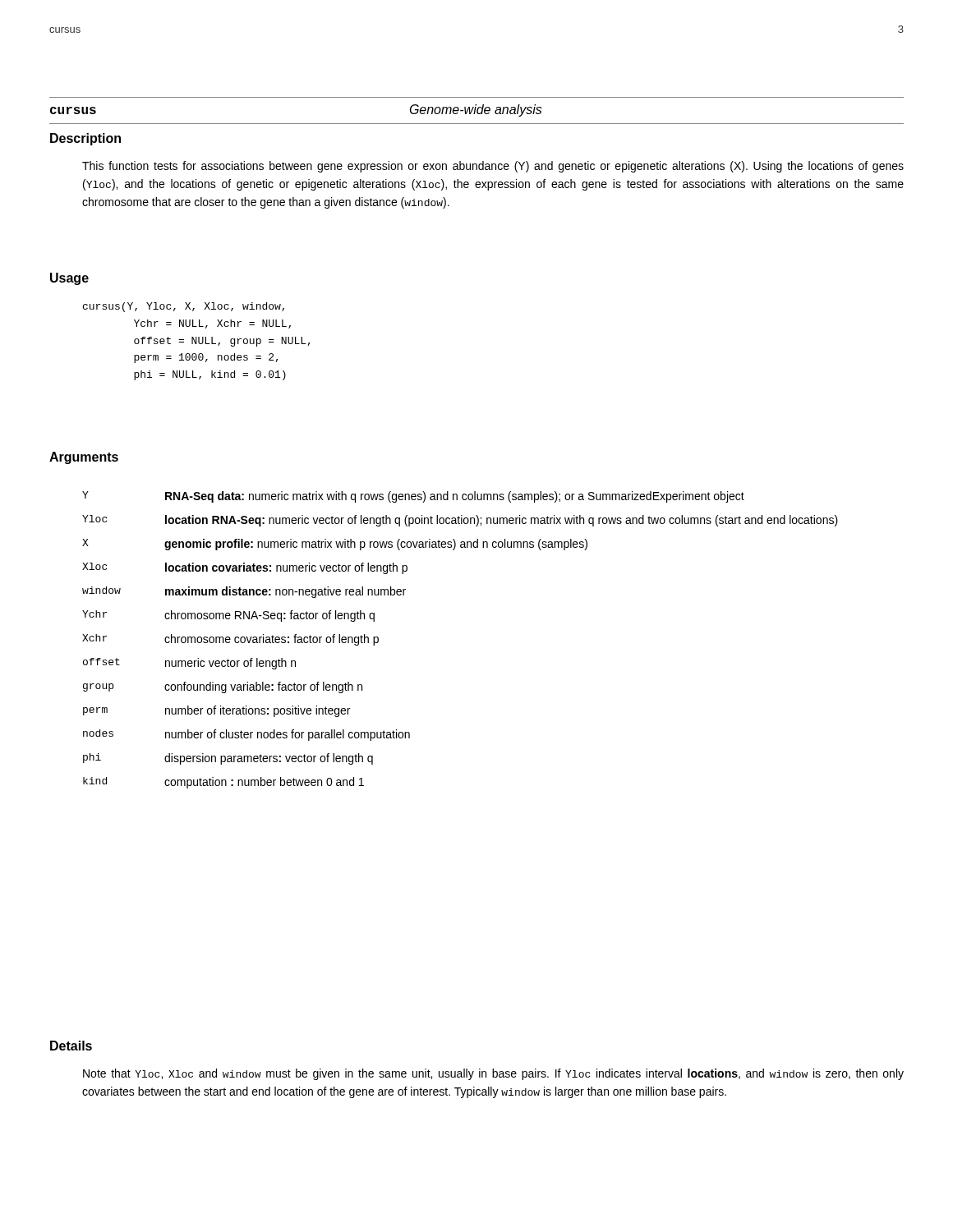Locate the table with the text "dispersion parameters :"
The height and width of the screenshot is (1232, 953).
[x=493, y=639]
